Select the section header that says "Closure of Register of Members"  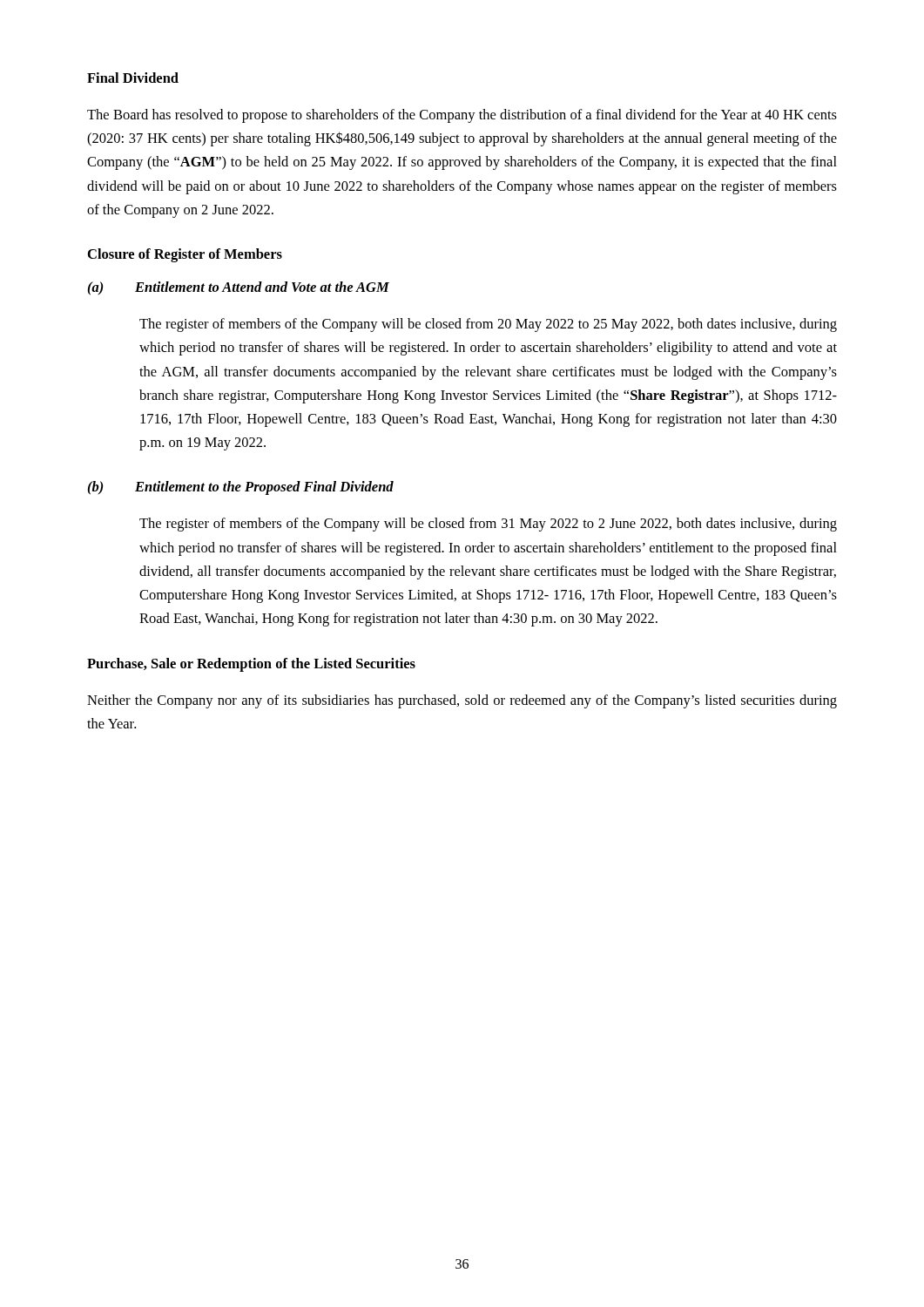click(185, 254)
